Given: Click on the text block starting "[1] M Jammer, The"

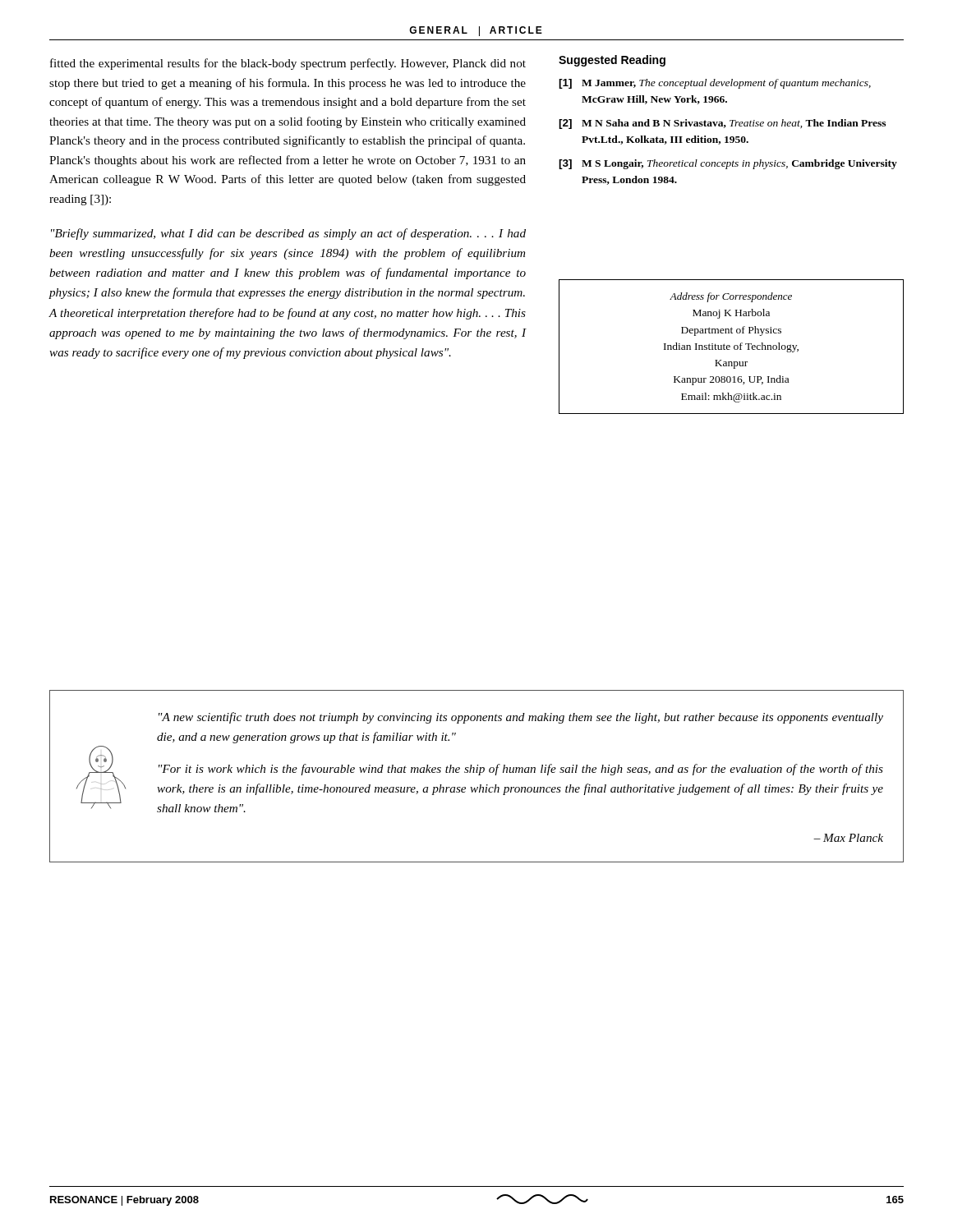Looking at the screenshot, I should (731, 91).
